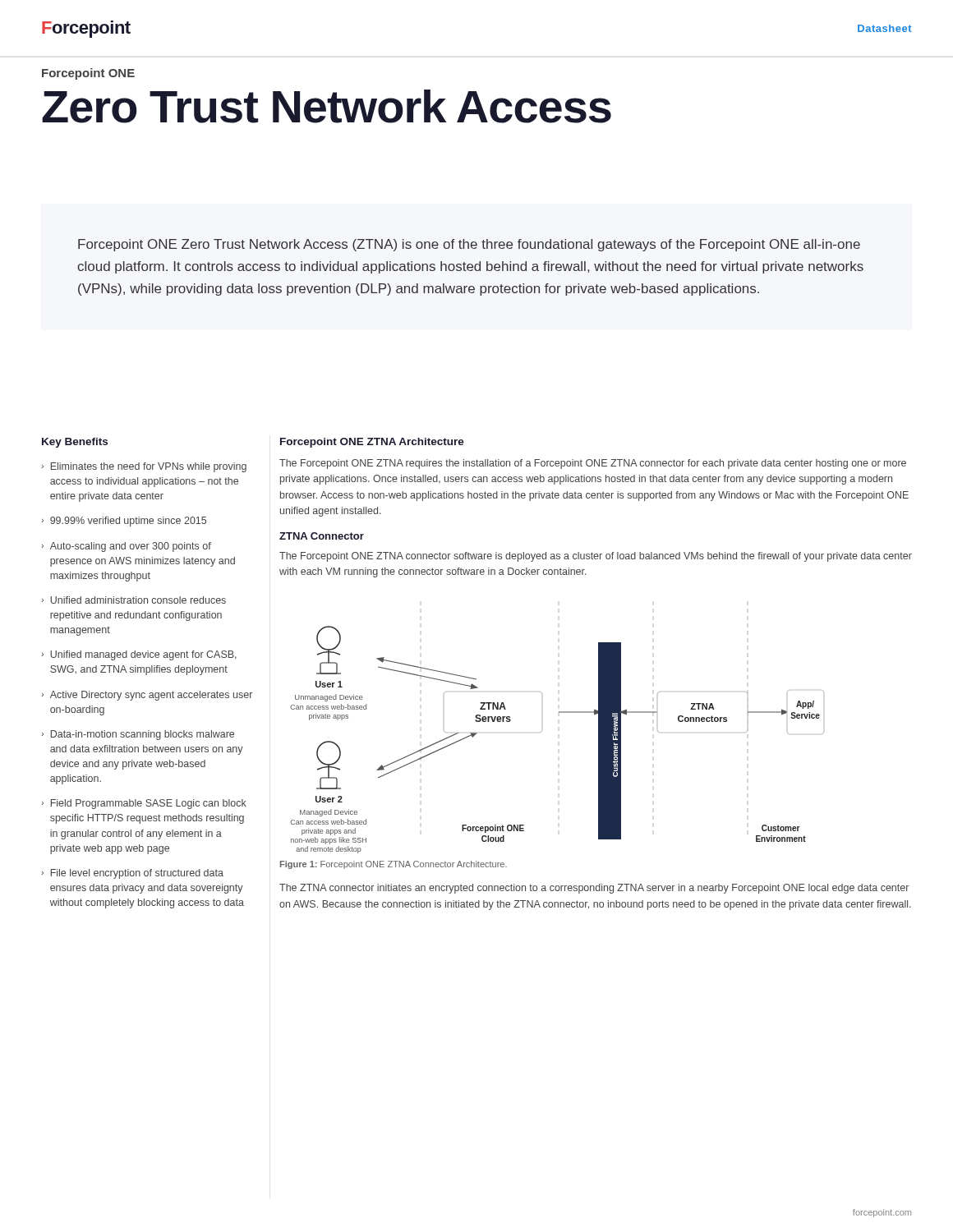
Task: Locate the text "Key Benefits"
Action: (x=75, y=441)
